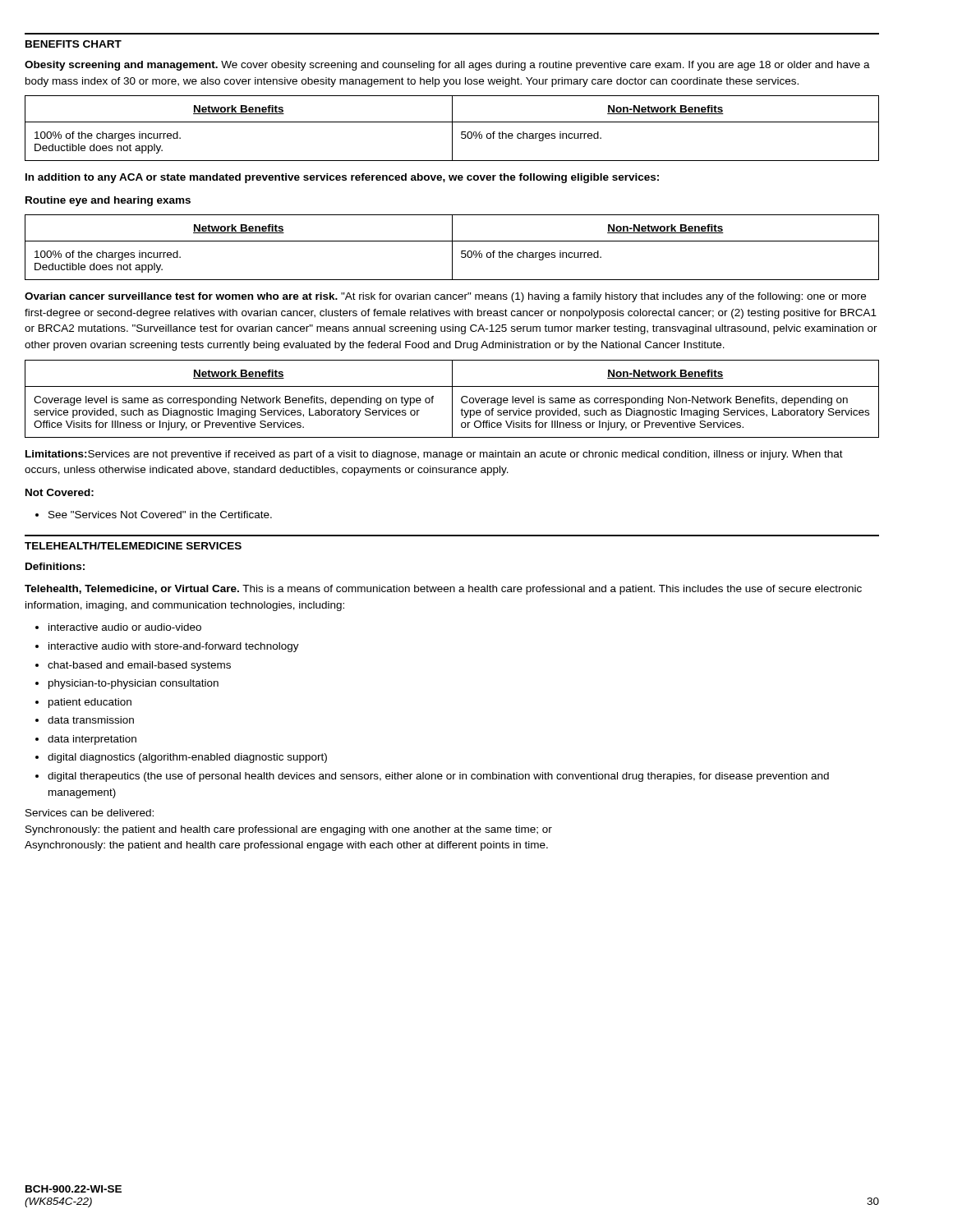Navigate to the text block starting "Routine eye and hearing exams"
Screen dimensions: 1232x953
pyautogui.click(x=108, y=201)
